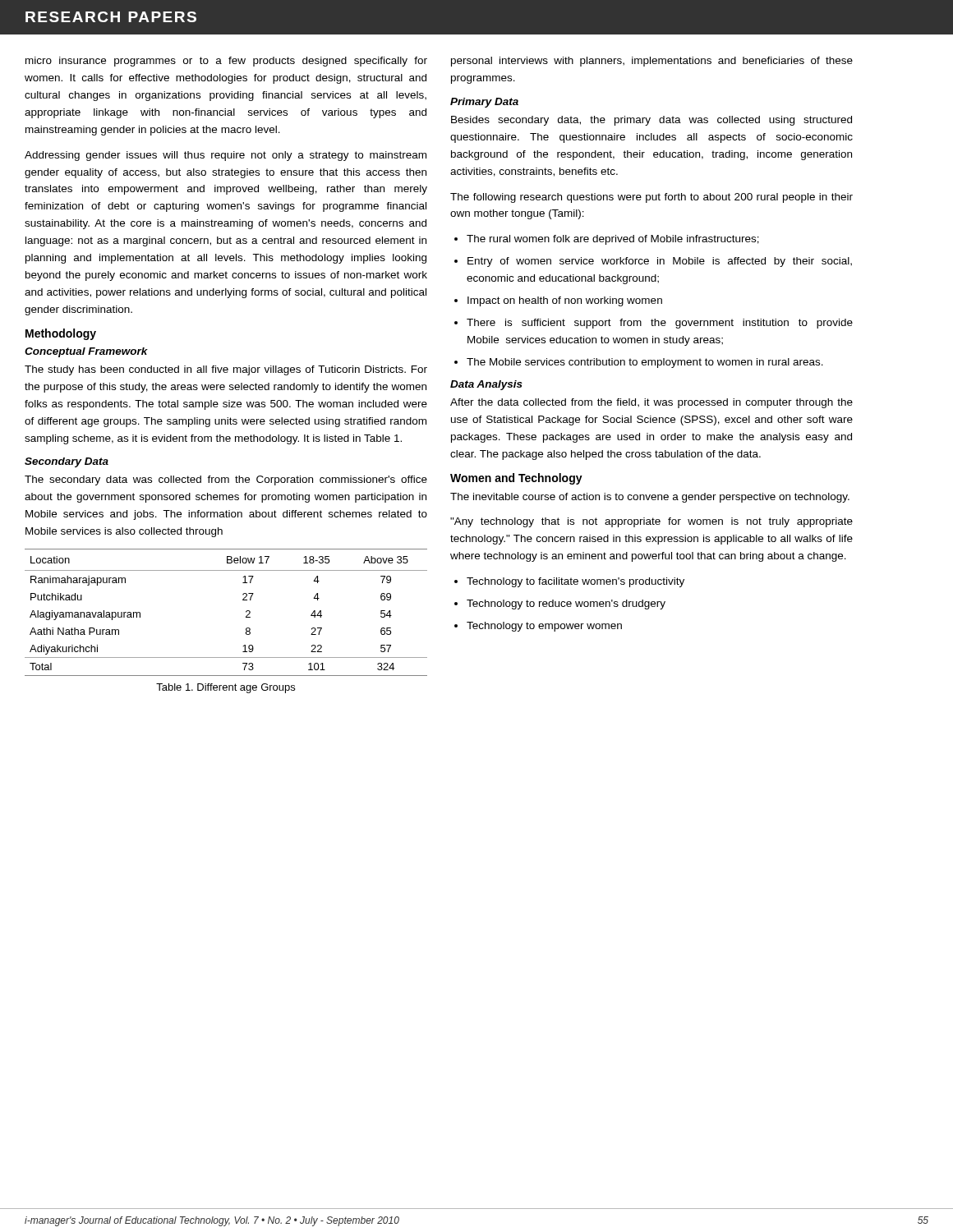Locate the text starting "Technology to reduce women's drudgery"

pyautogui.click(x=651, y=604)
